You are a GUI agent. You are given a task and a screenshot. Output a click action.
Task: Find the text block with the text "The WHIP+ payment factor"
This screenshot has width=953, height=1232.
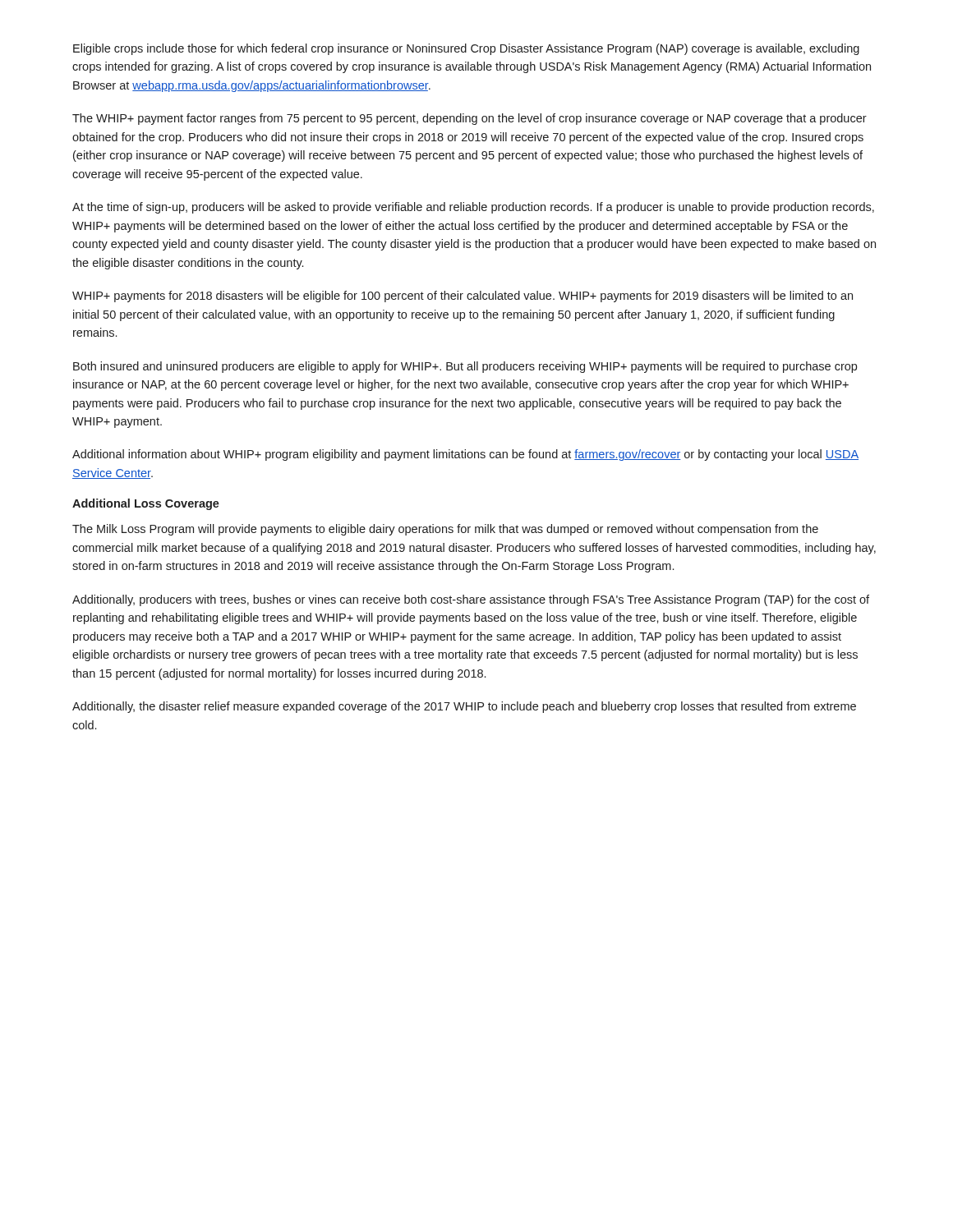point(469,146)
